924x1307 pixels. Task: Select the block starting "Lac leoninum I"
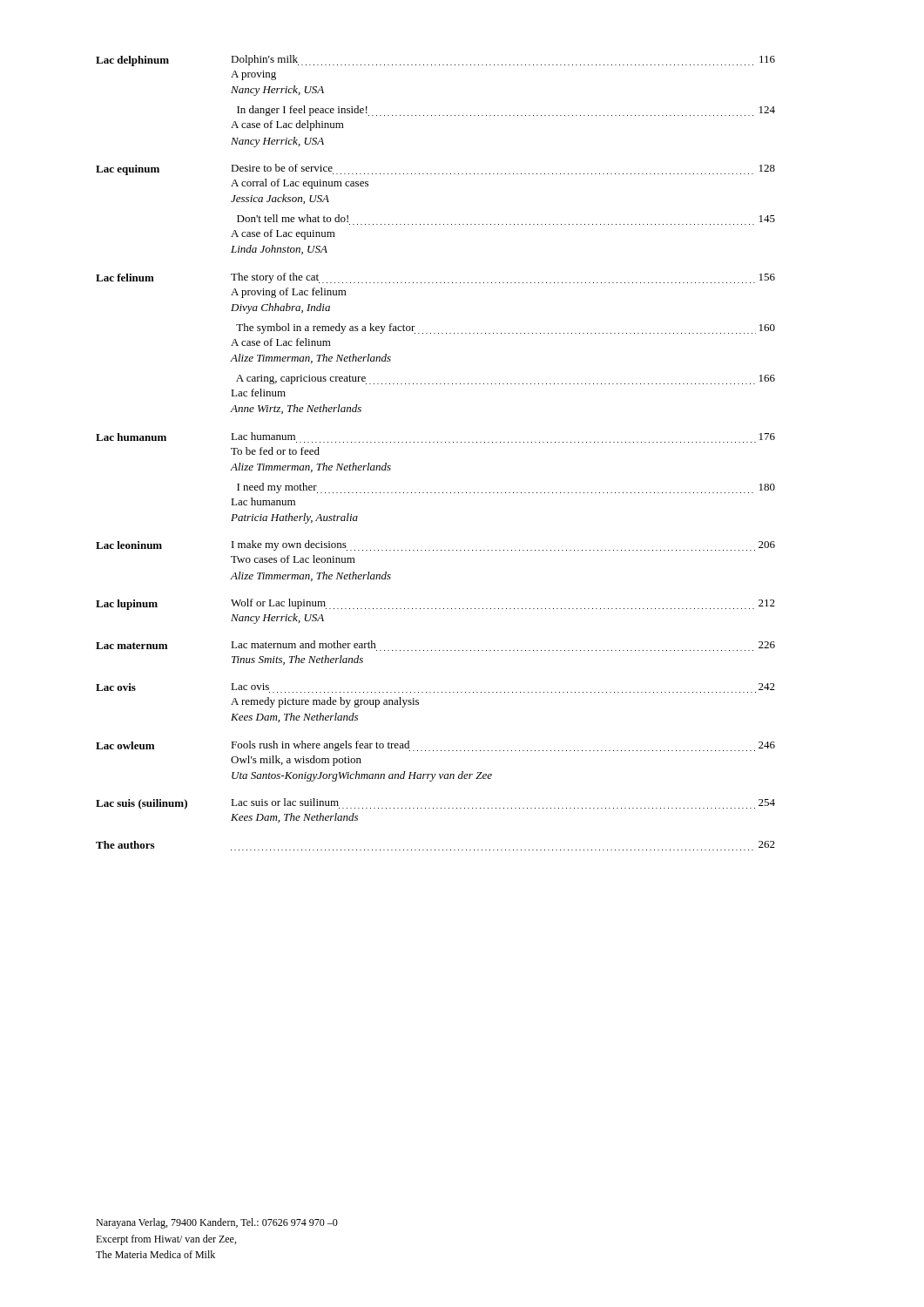(435, 561)
